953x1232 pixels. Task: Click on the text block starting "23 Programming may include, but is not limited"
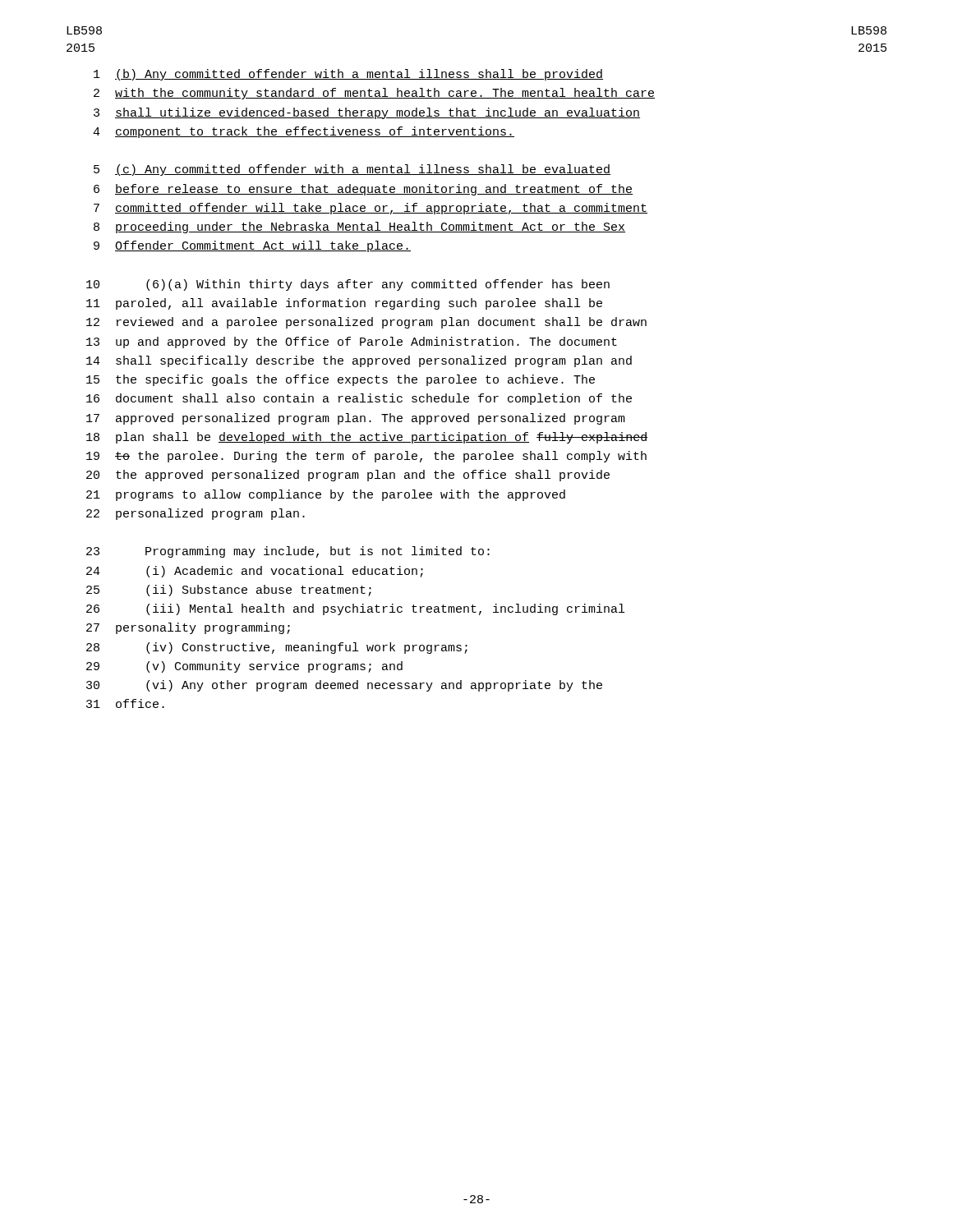click(x=476, y=553)
